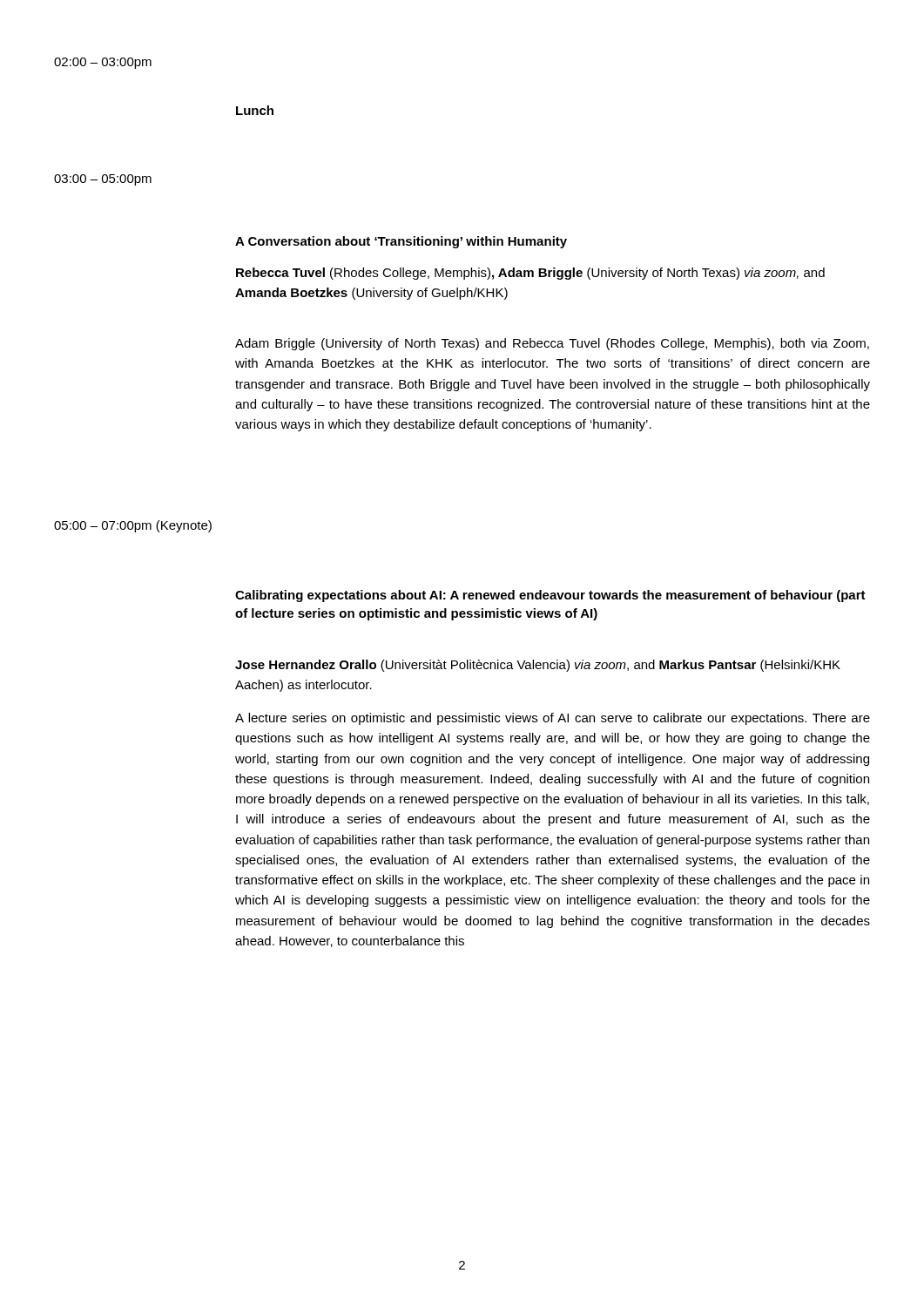The image size is (924, 1307).
Task: Find the text with the text "03:00 – 05:00pm"
Action: 103,178
